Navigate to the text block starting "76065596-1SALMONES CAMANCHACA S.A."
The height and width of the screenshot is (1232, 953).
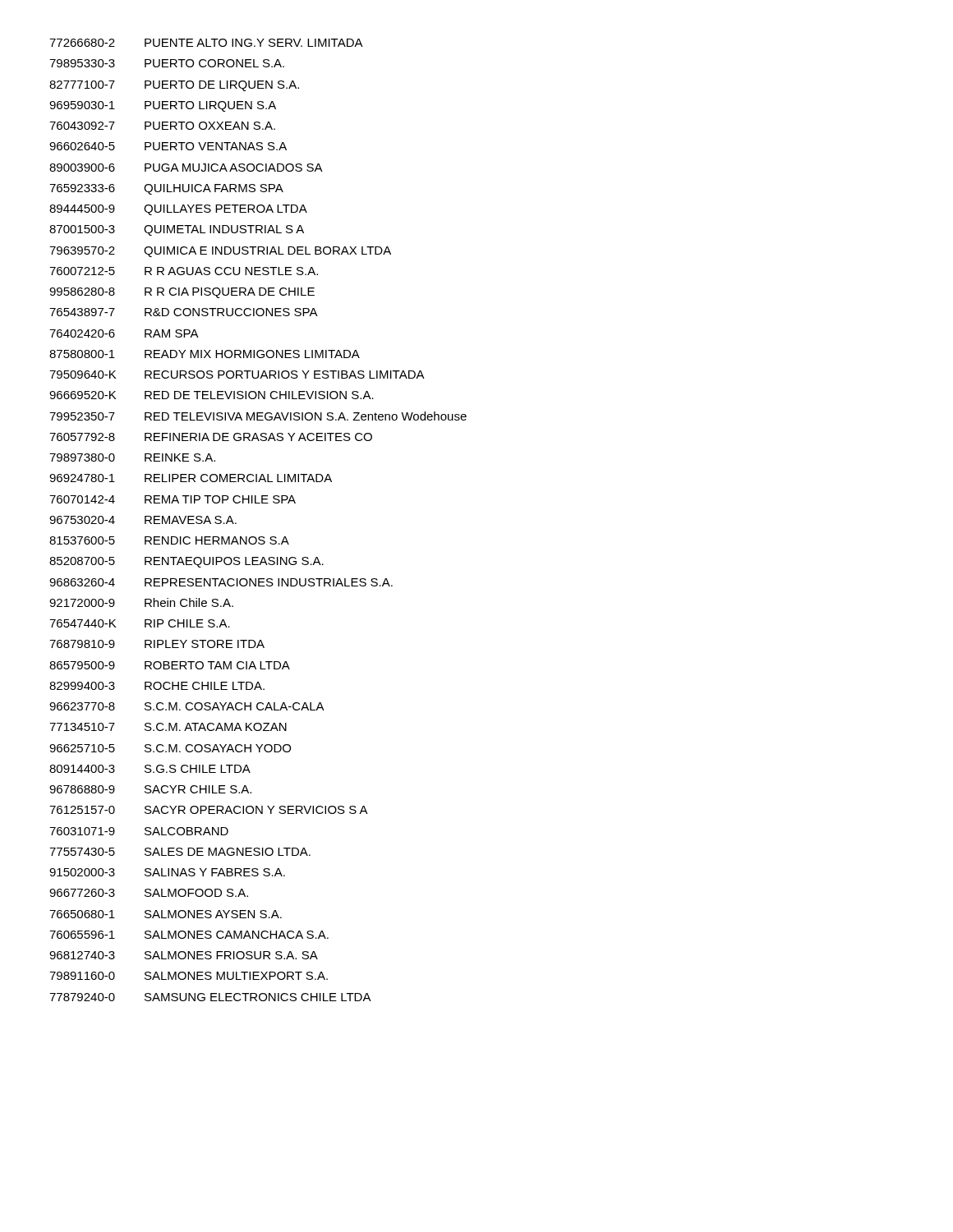pos(189,934)
